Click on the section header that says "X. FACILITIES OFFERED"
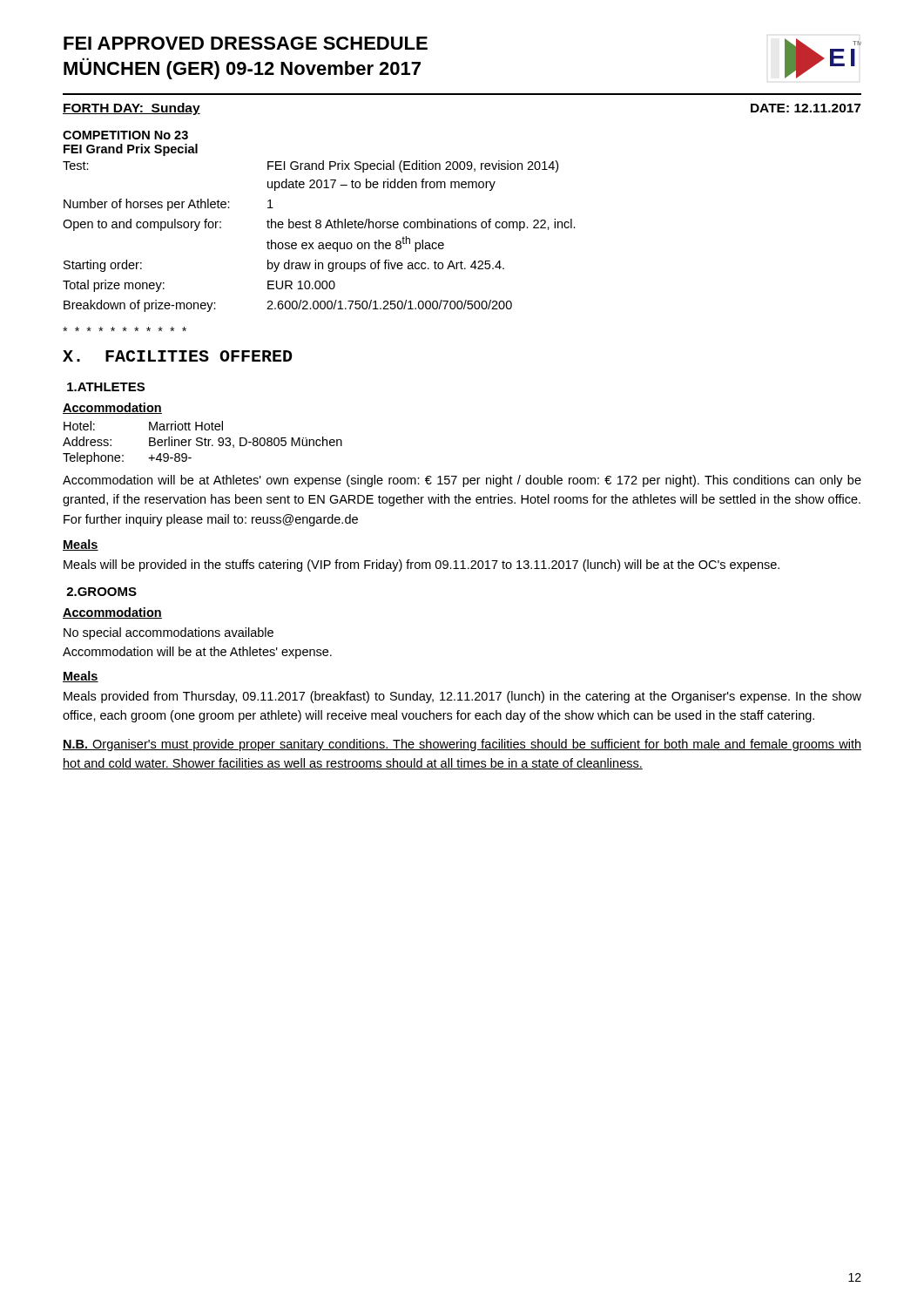Image resolution: width=924 pixels, height=1307 pixels. point(178,357)
